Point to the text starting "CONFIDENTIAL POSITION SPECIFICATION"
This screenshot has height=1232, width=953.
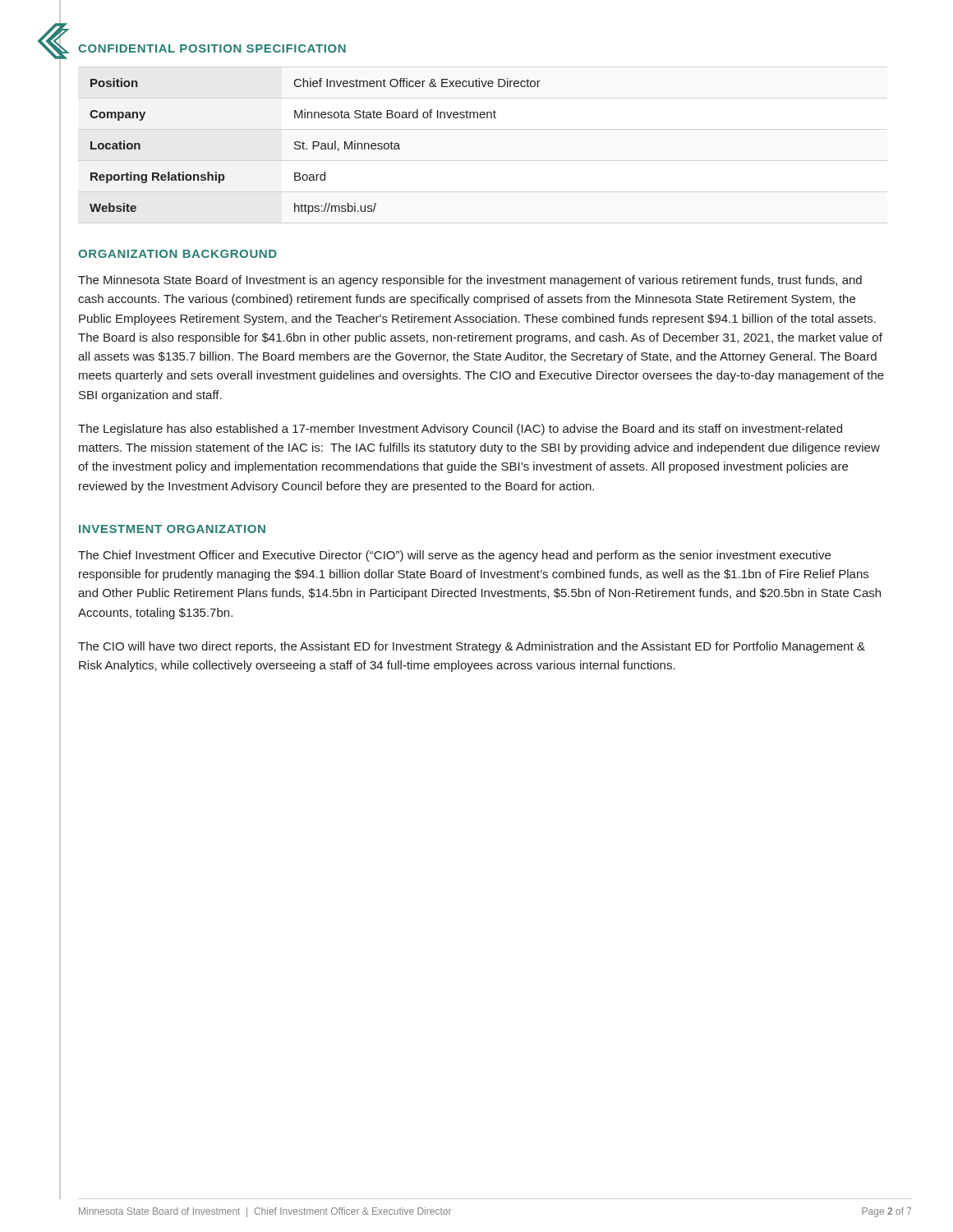[212, 48]
